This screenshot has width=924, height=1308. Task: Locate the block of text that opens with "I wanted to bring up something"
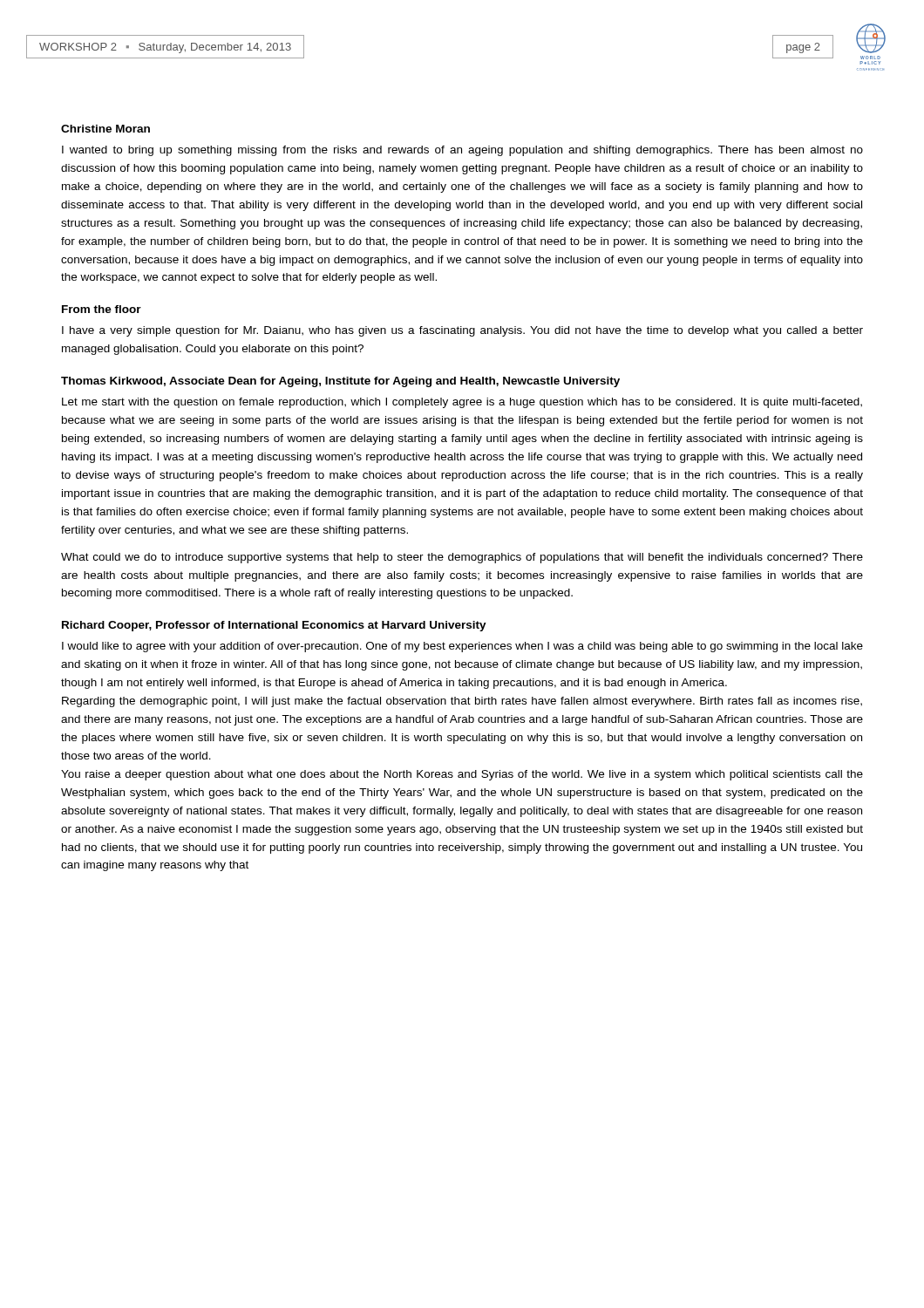(x=462, y=213)
